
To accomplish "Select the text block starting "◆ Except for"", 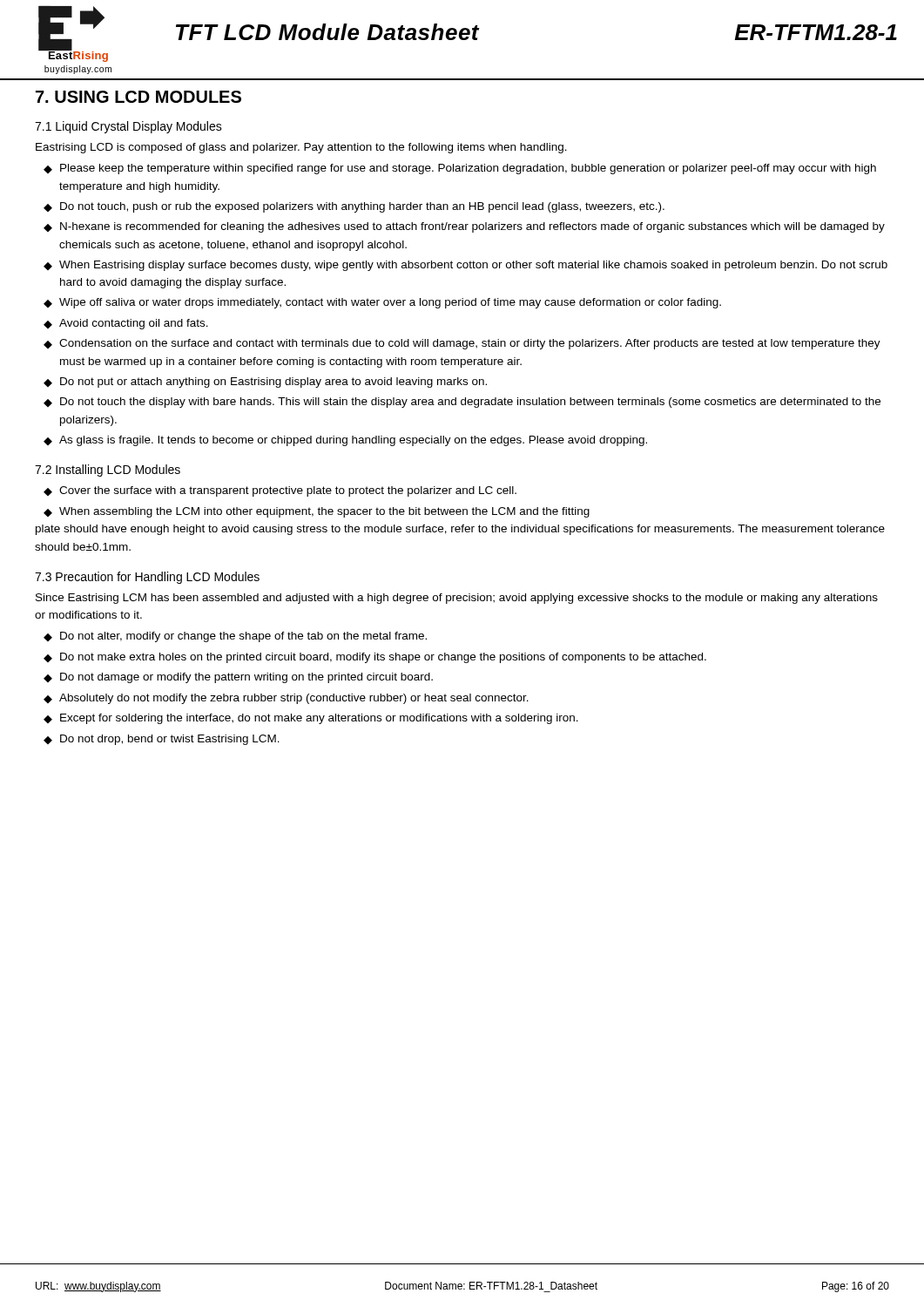I will coord(466,718).
